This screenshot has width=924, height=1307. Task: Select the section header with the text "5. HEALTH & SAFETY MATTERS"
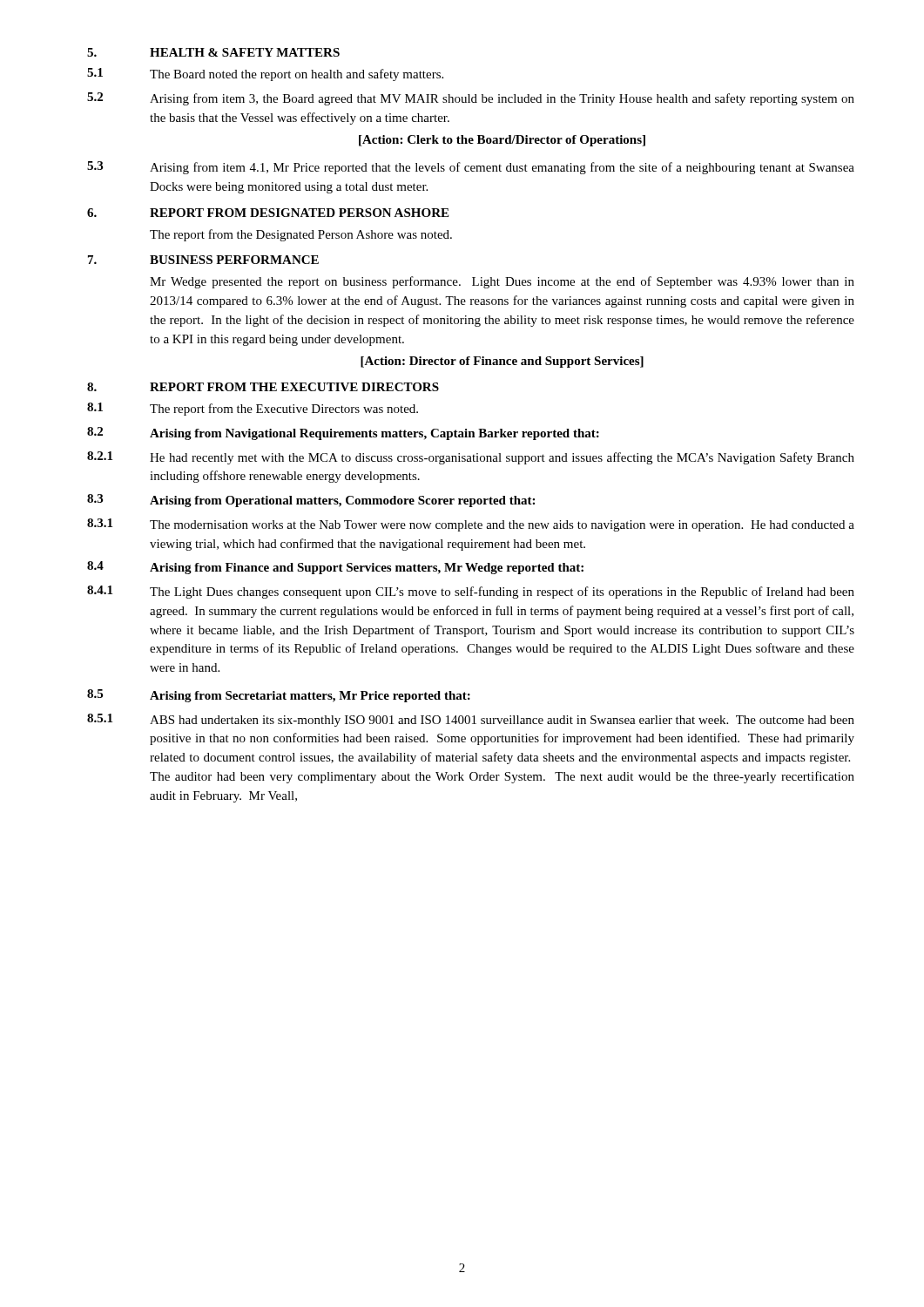[213, 53]
